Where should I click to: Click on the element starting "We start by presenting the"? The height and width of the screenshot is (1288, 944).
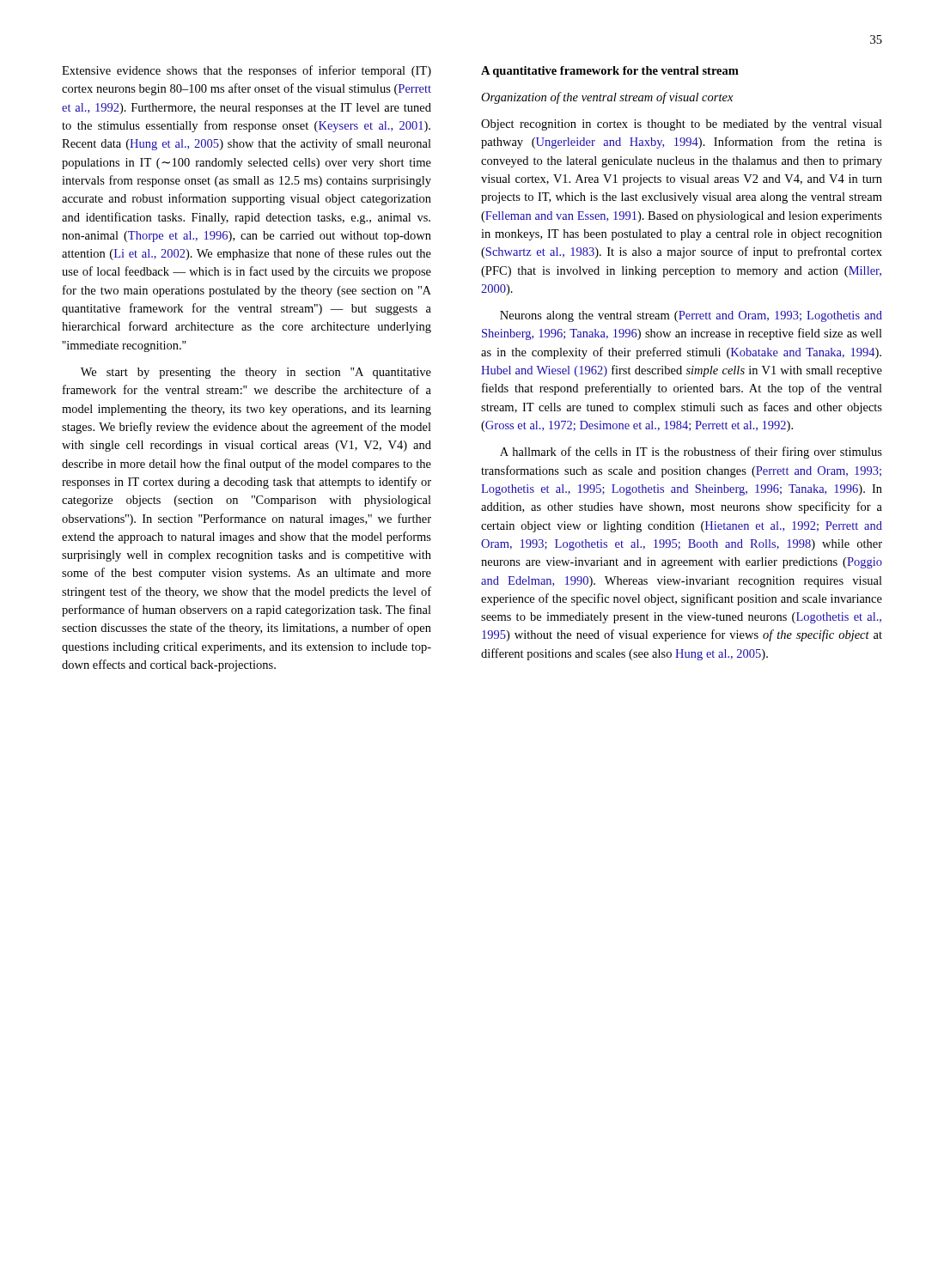point(247,519)
